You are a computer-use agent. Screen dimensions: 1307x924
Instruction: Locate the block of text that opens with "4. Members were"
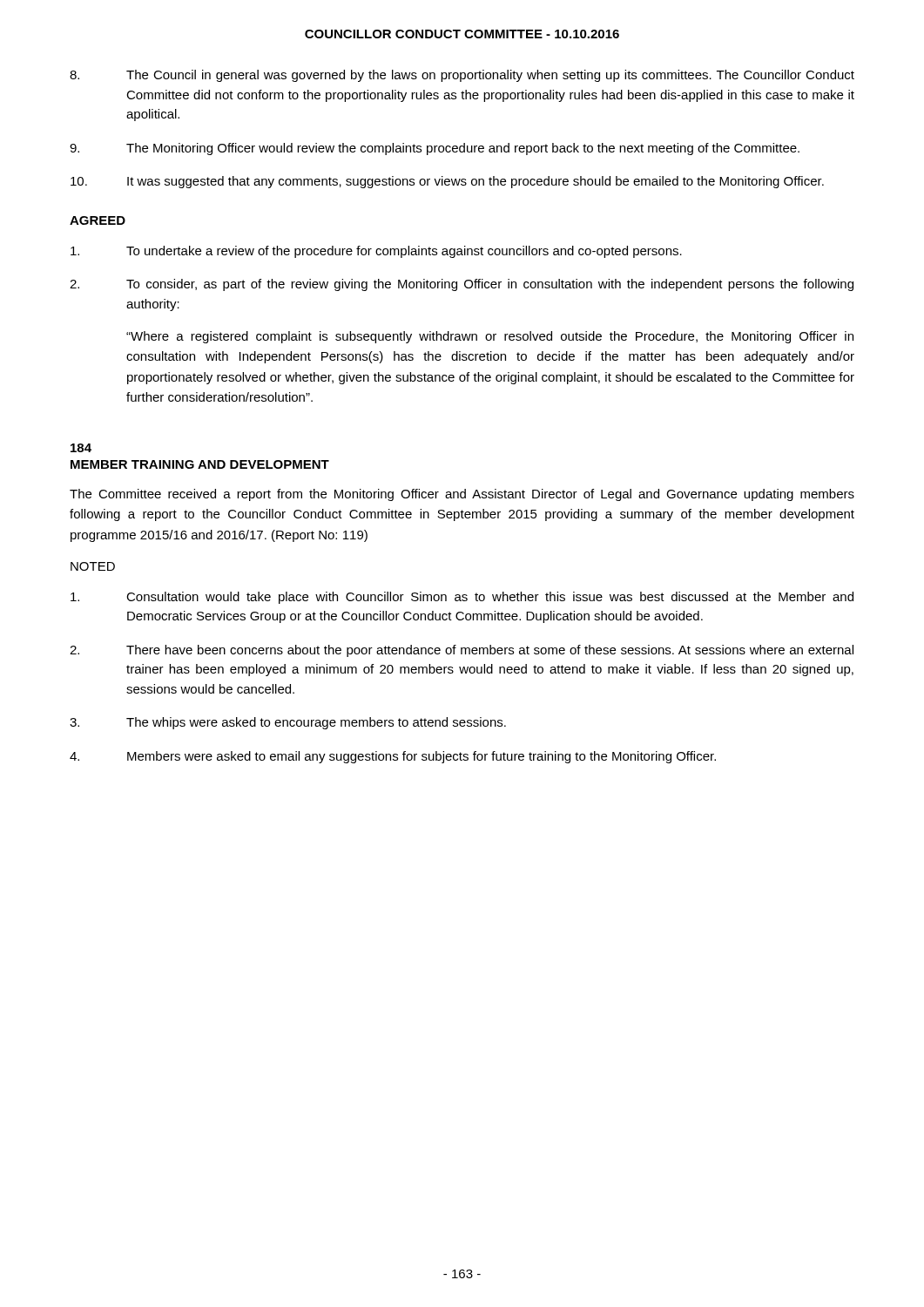click(x=462, y=756)
